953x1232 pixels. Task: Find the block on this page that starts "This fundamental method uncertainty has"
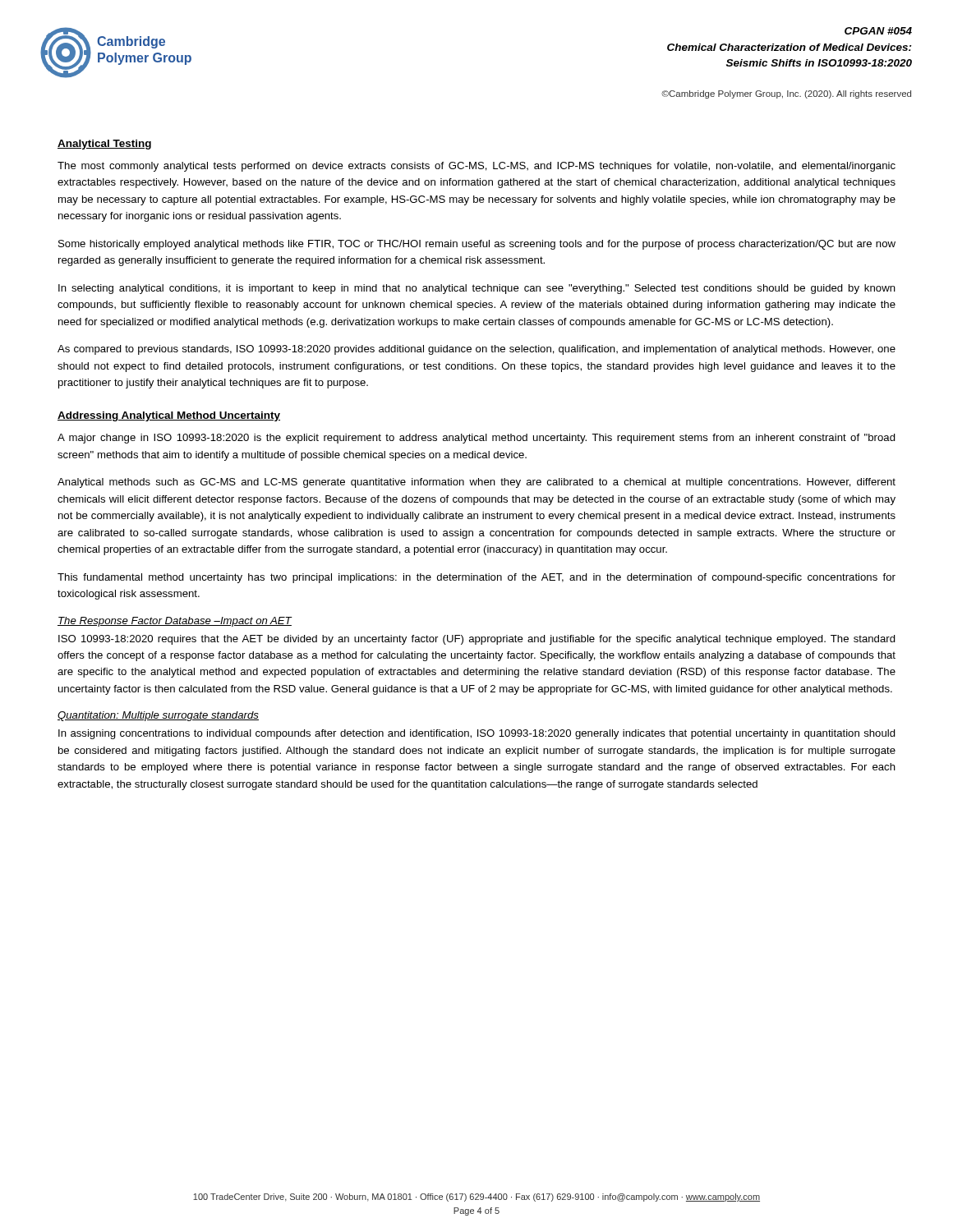476,585
